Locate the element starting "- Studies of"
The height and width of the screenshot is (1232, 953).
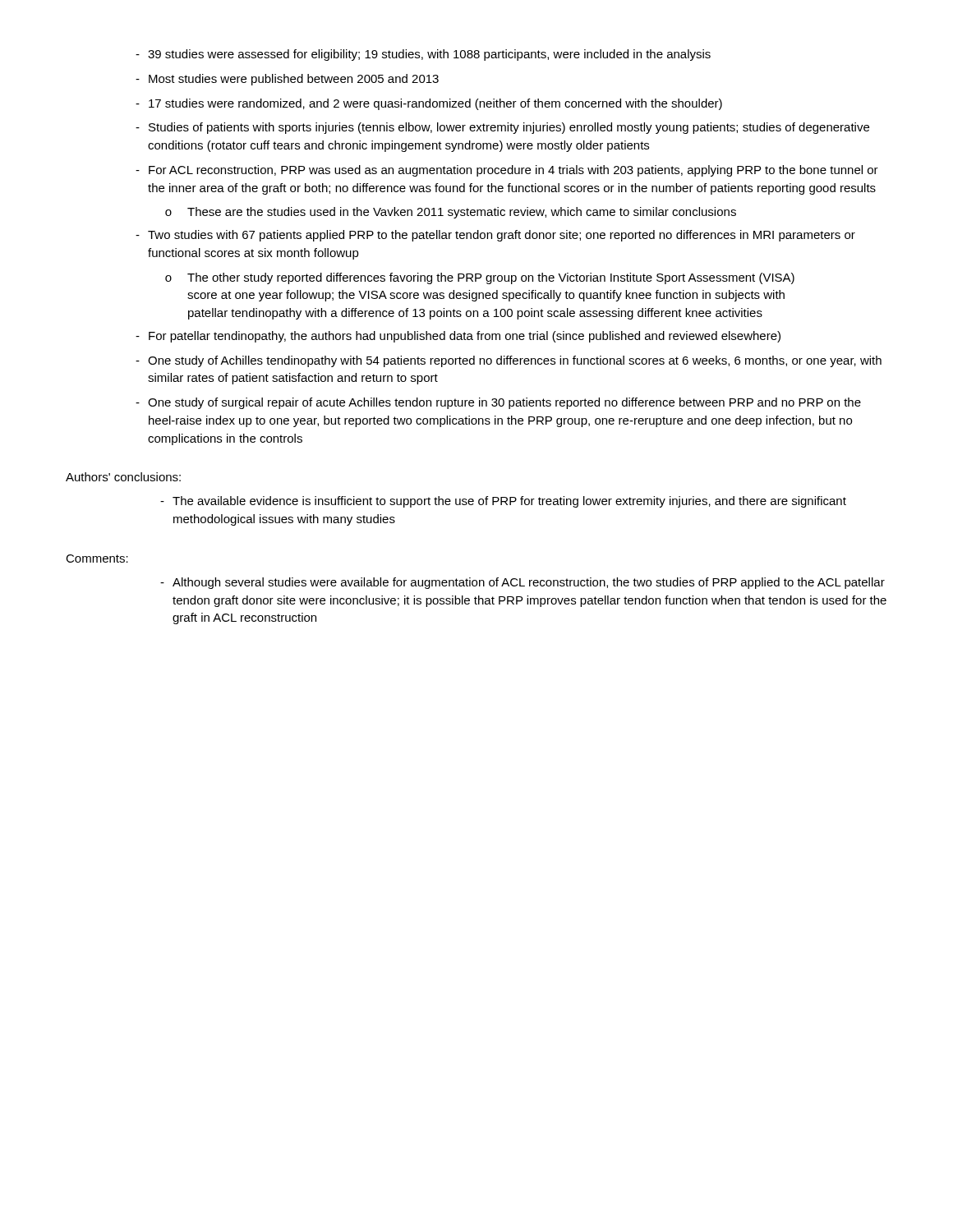click(x=501, y=136)
